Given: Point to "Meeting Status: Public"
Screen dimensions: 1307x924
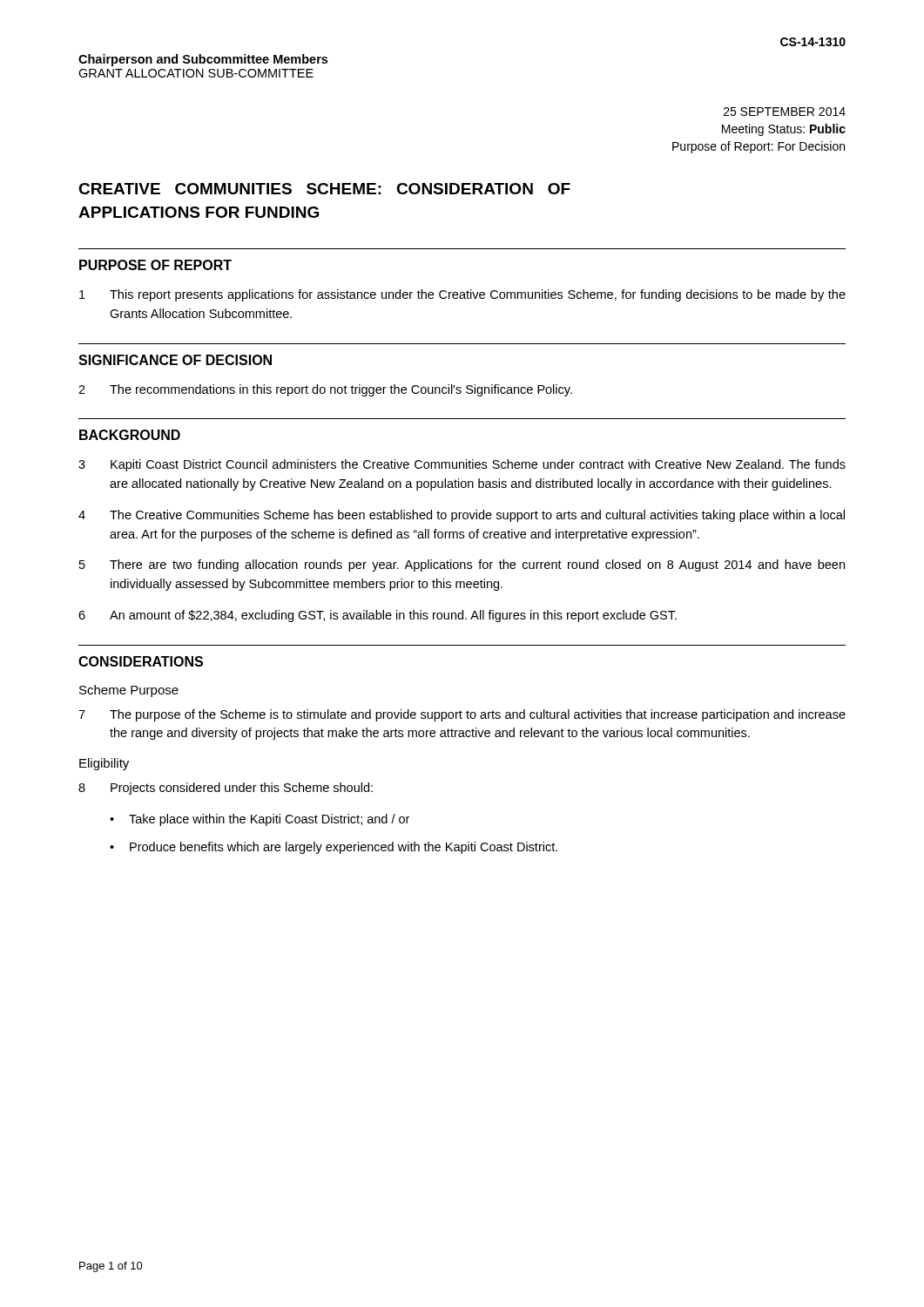Looking at the screenshot, I should pos(783,129).
